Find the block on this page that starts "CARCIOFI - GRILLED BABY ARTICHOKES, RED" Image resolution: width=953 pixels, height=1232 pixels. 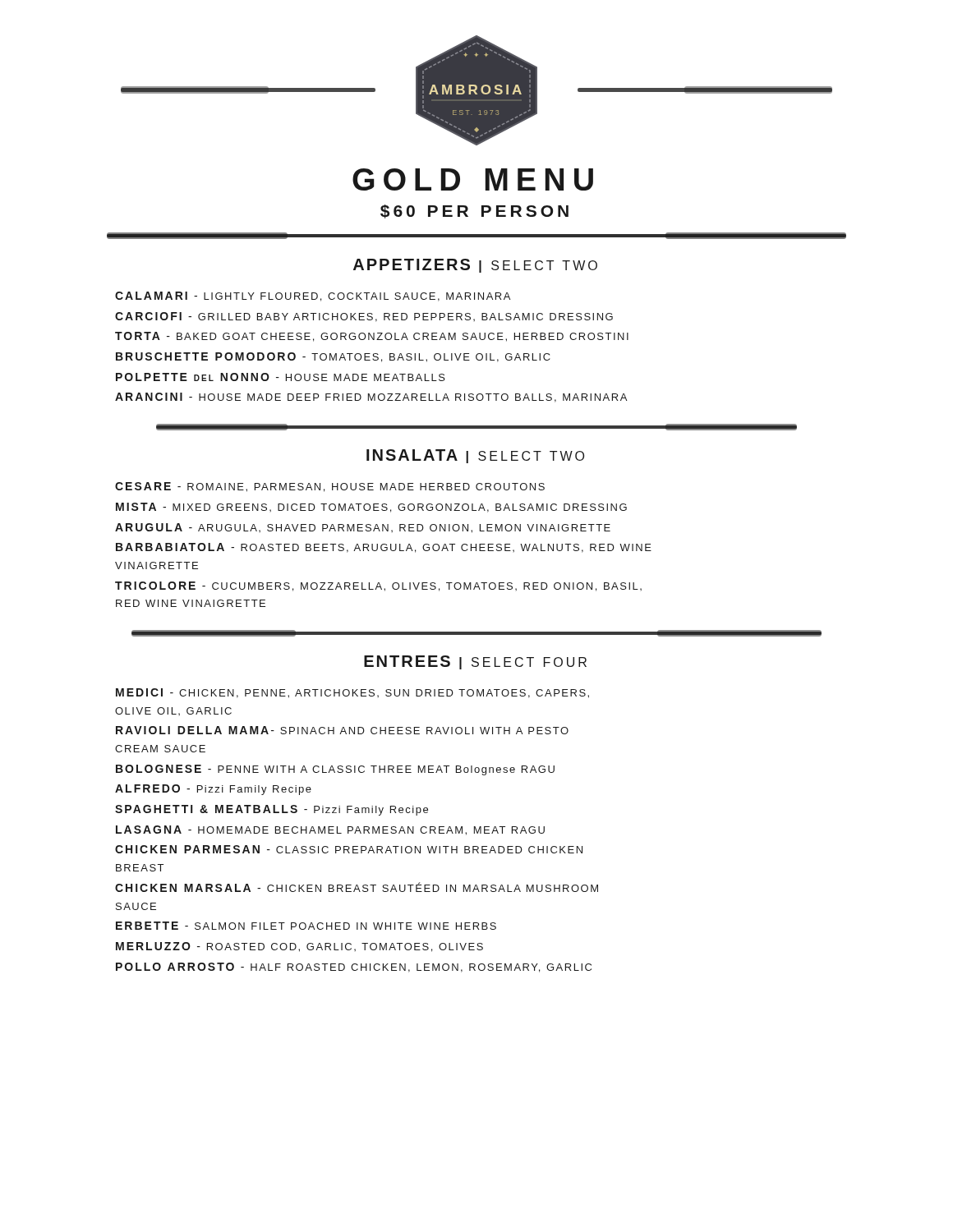[365, 316]
